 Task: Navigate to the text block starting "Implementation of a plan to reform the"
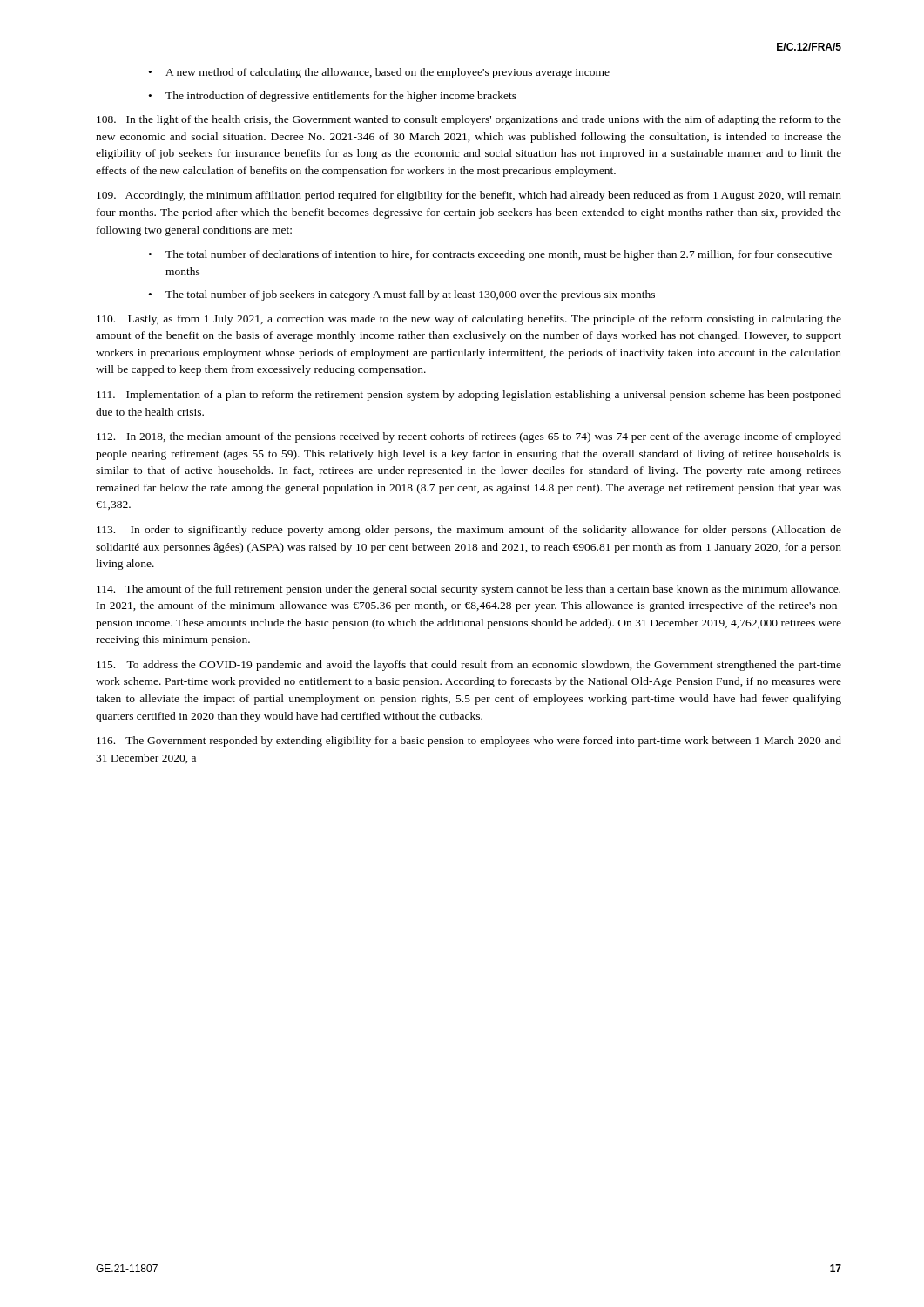(x=469, y=403)
